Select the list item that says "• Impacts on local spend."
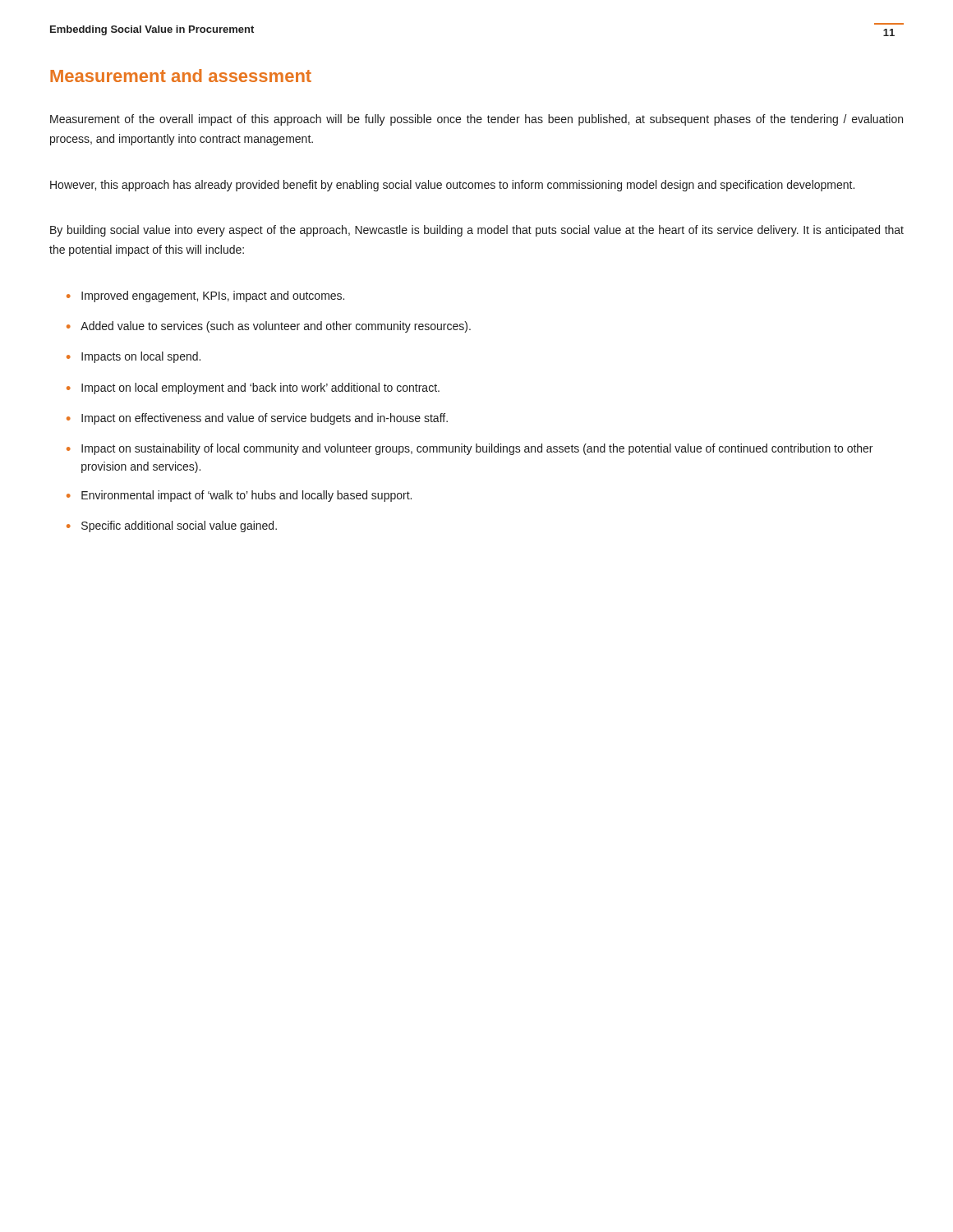 pyautogui.click(x=134, y=357)
